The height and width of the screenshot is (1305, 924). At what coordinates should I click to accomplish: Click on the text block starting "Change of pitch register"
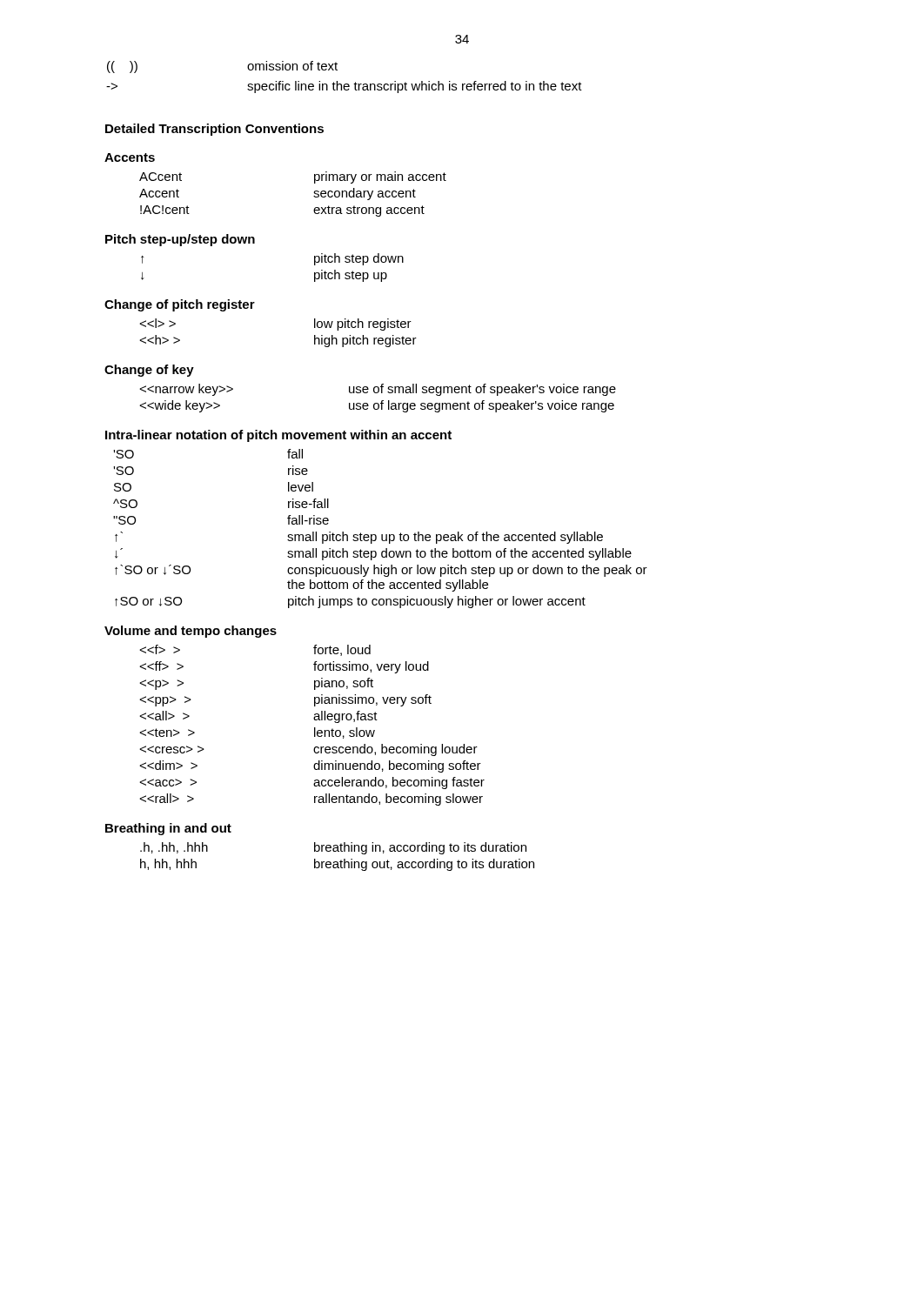click(x=179, y=304)
